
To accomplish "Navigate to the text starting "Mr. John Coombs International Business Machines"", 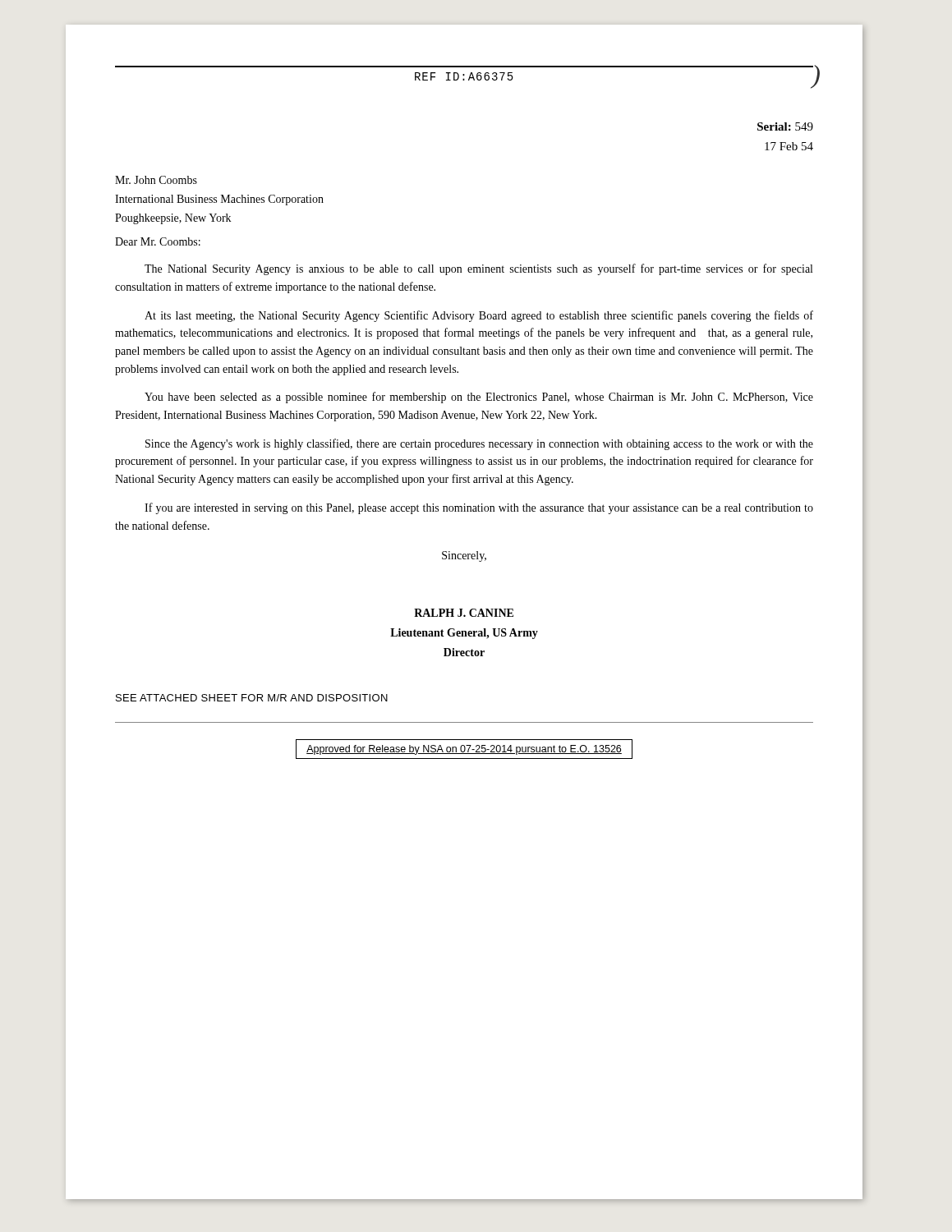I will click(x=219, y=199).
